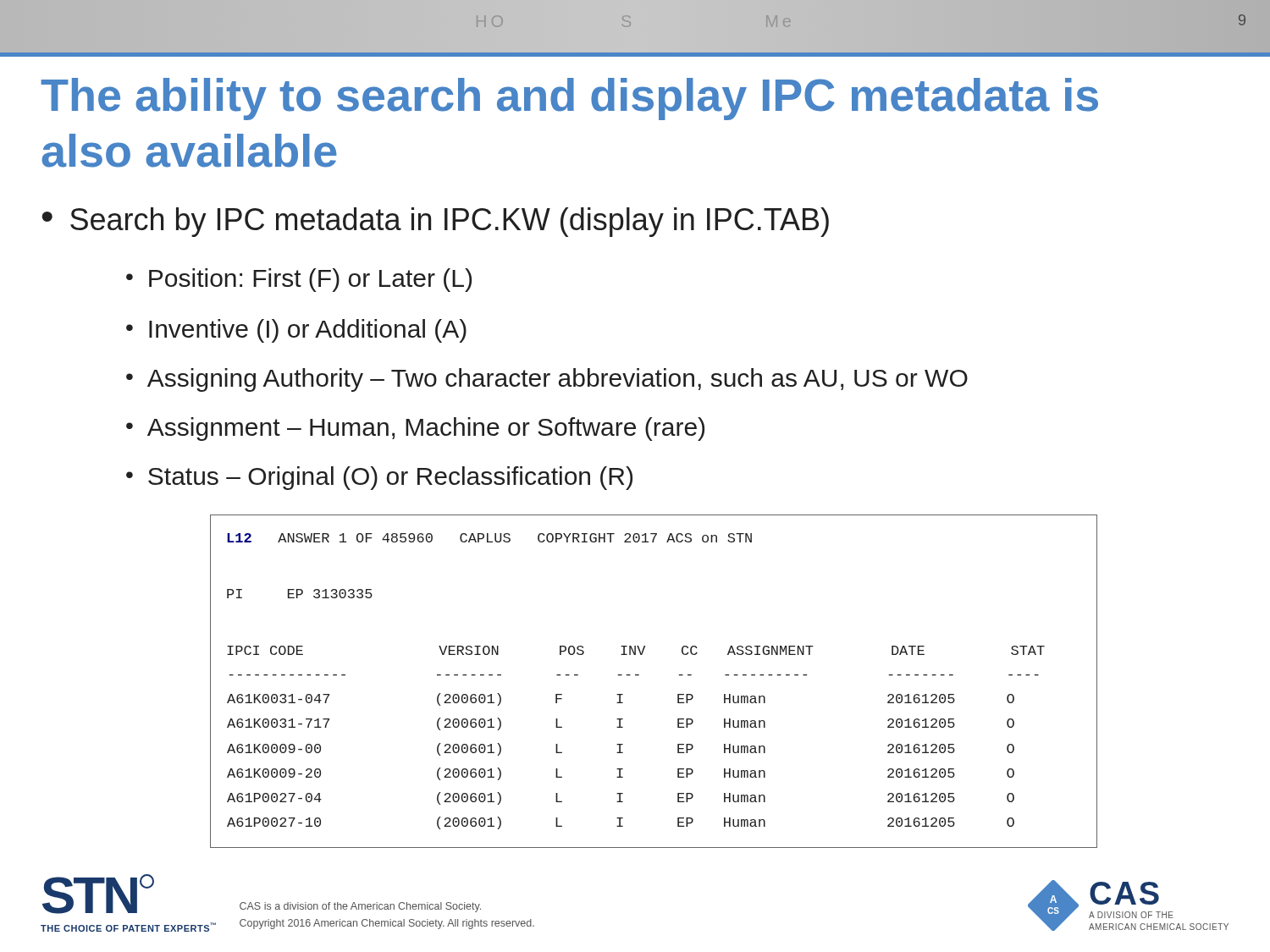1270x952 pixels.
Task: Navigate to the element starting "• Search by IPC metadata in IPC.KW (display"
Action: point(436,220)
